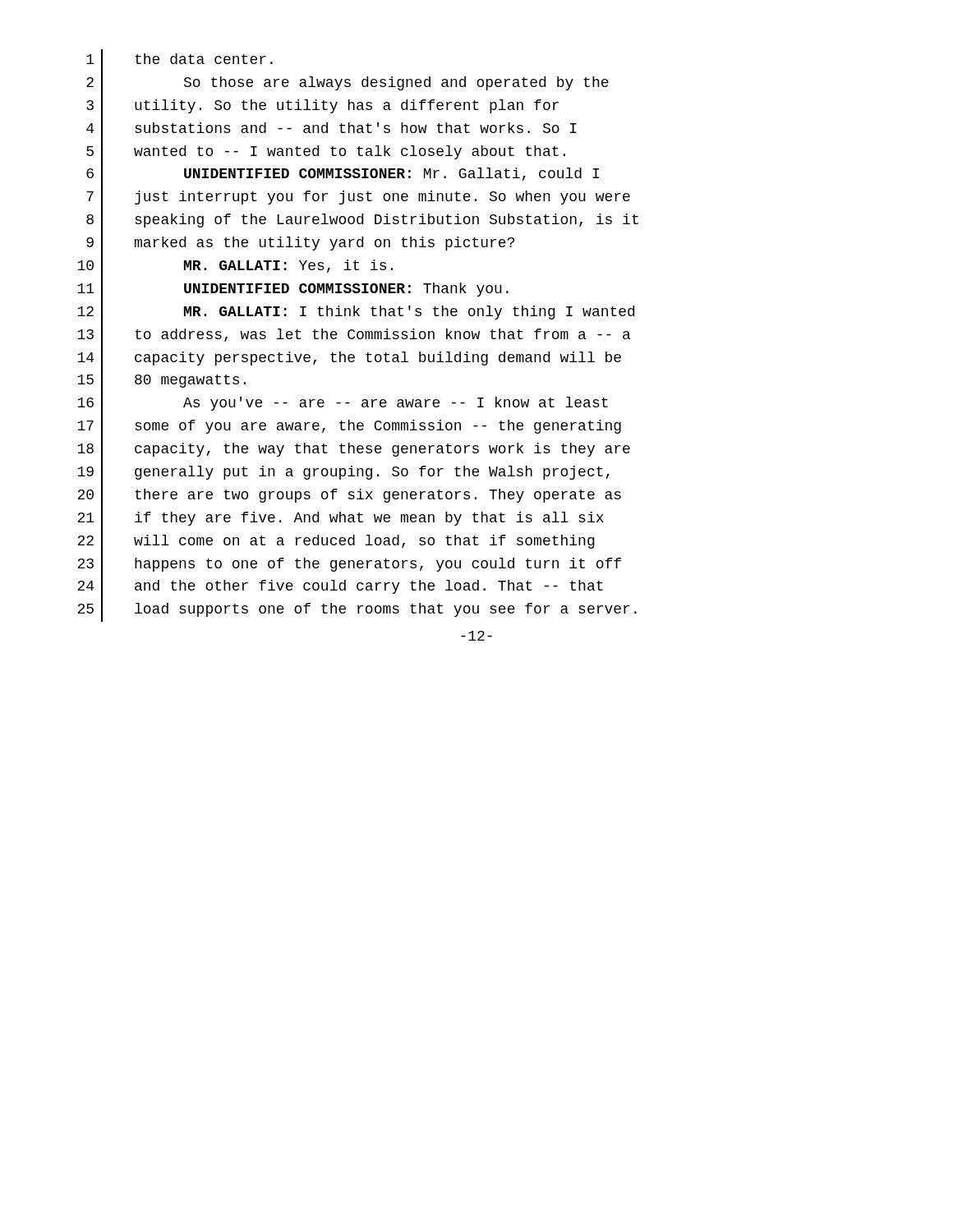Locate the region starting "11 UNIDENTIFIED COMMISSIONER: Thank"
Image resolution: width=953 pixels, height=1232 pixels.
point(476,290)
